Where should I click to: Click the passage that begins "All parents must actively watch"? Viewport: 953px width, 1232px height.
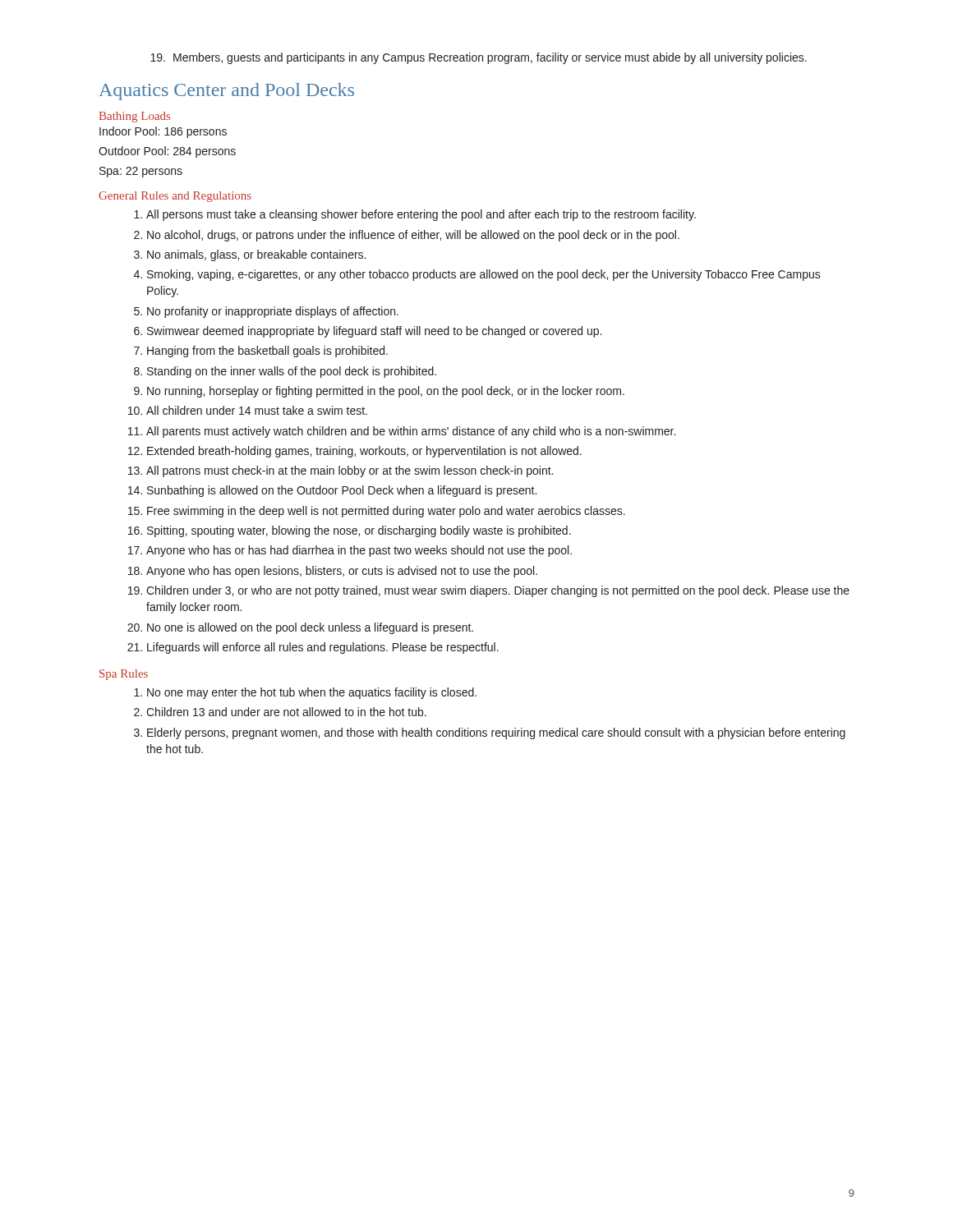pyautogui.click(x=500, y=431)
